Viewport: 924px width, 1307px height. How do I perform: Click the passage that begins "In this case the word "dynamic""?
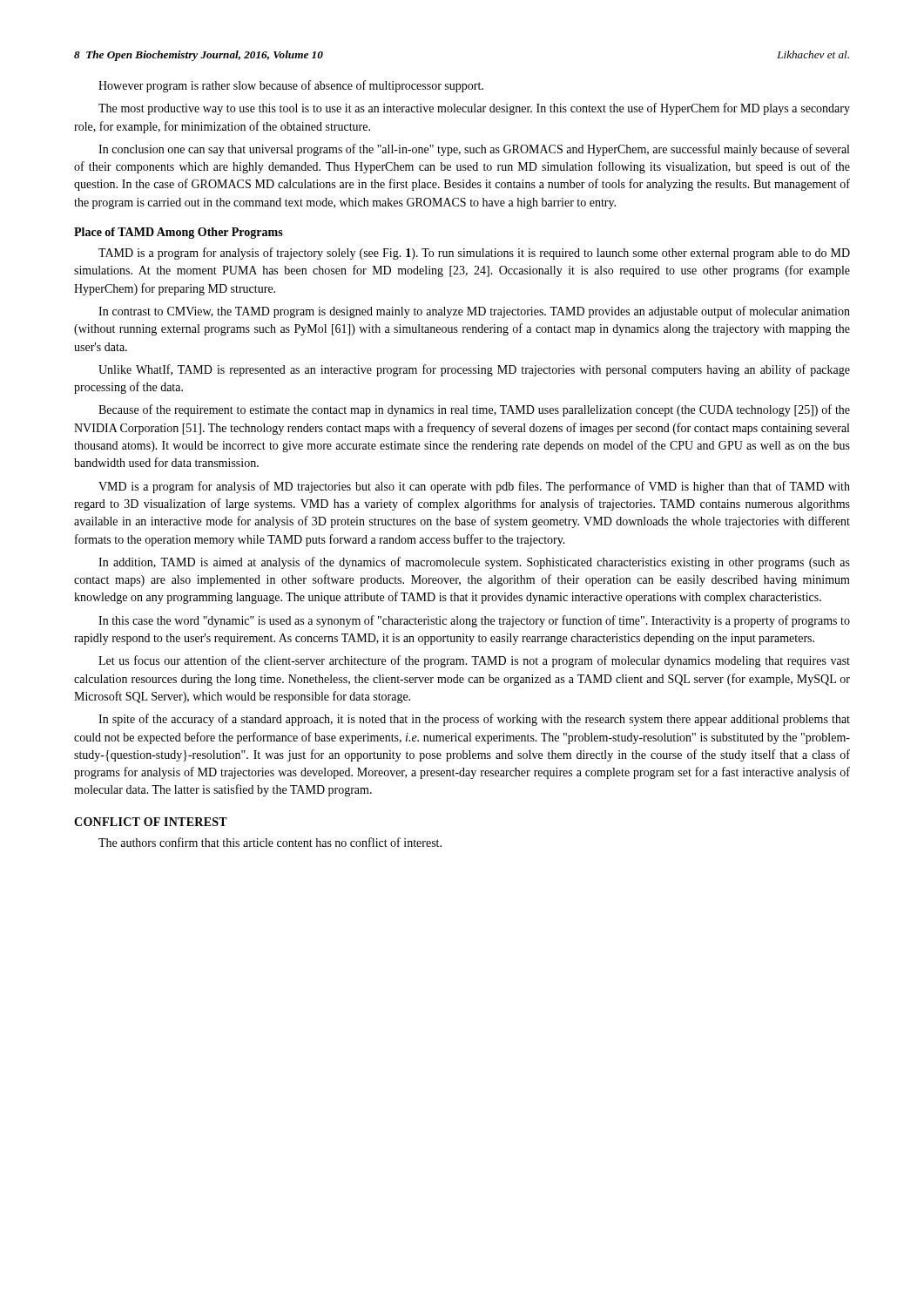click(462, 629)
